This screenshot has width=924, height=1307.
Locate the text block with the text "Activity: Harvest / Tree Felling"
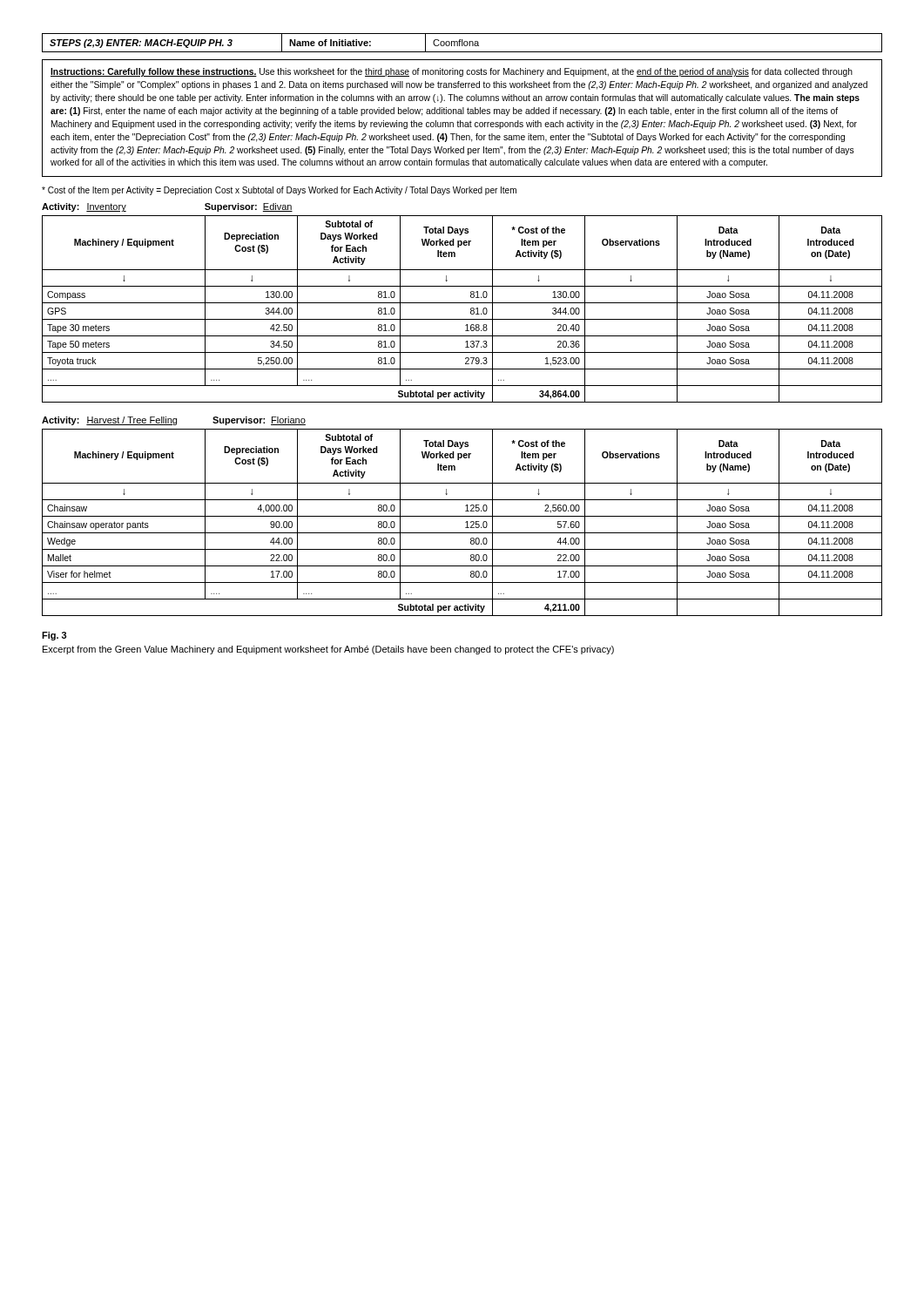click(174, 420)
